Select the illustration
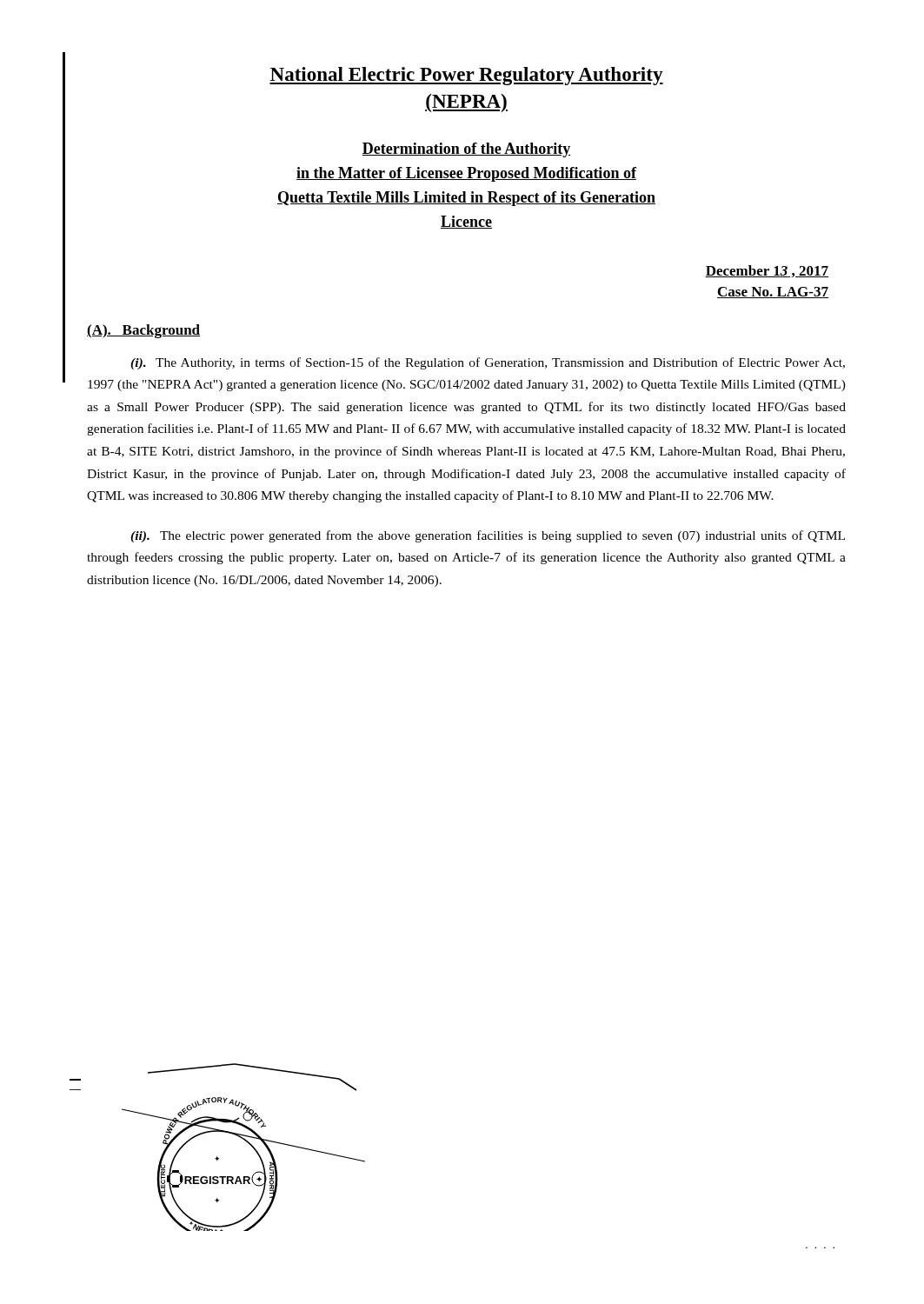 [243, 1146]
